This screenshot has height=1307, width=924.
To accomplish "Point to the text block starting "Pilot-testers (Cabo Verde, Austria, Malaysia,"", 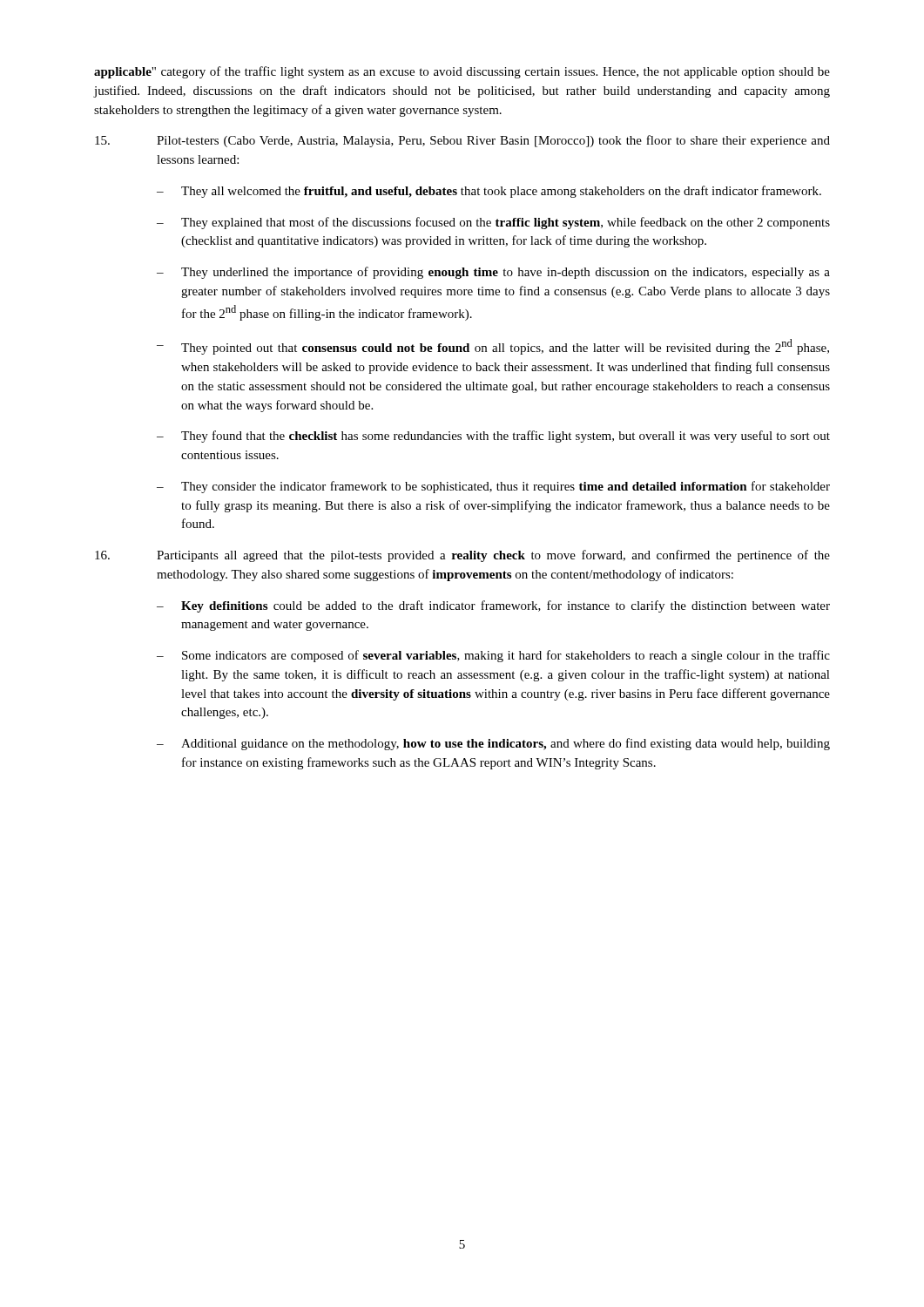I will coord(462,151).
